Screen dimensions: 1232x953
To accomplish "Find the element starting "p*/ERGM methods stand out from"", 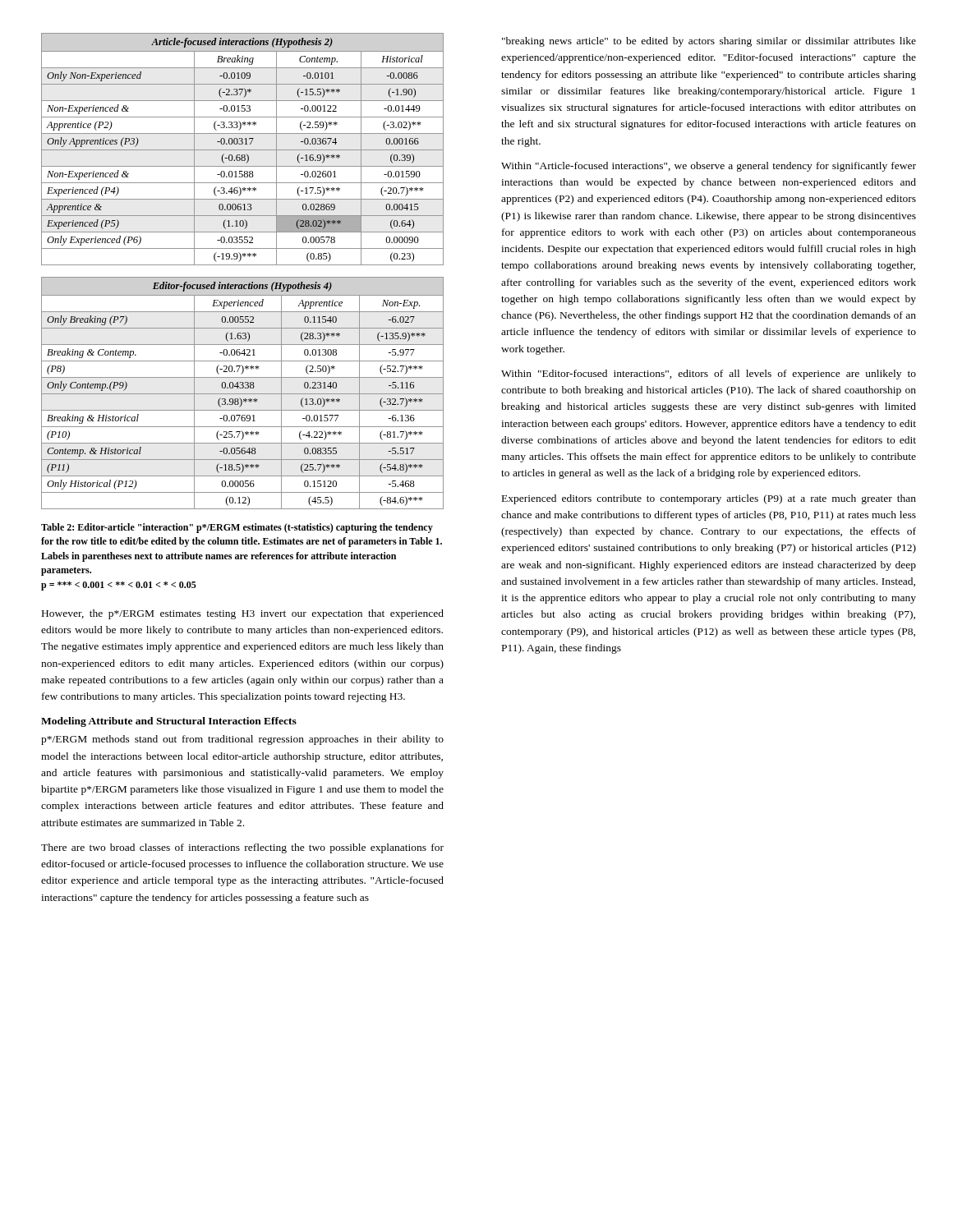I will point(242,781).
